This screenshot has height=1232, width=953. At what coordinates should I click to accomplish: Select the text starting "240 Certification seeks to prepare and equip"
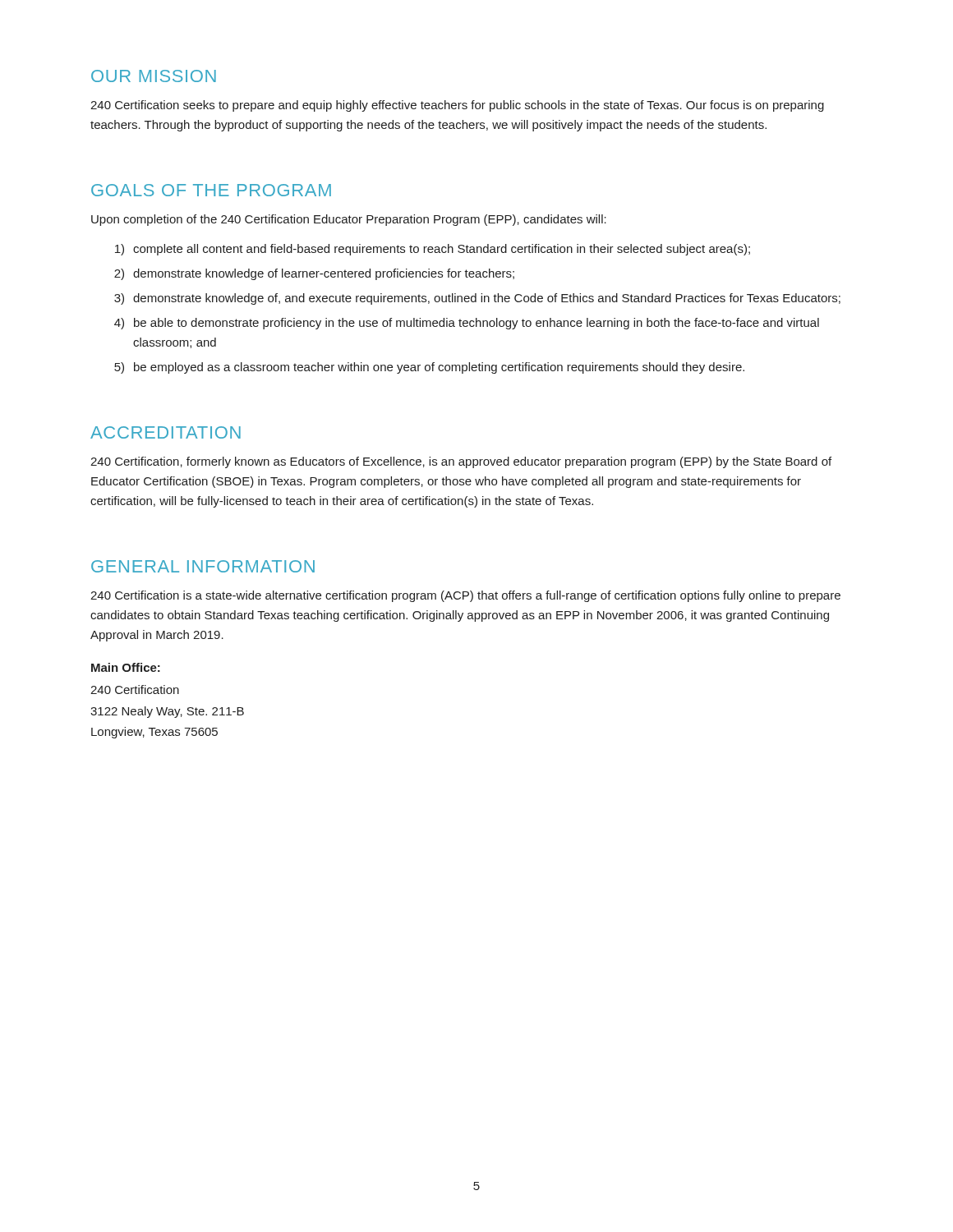click(476, 115)
